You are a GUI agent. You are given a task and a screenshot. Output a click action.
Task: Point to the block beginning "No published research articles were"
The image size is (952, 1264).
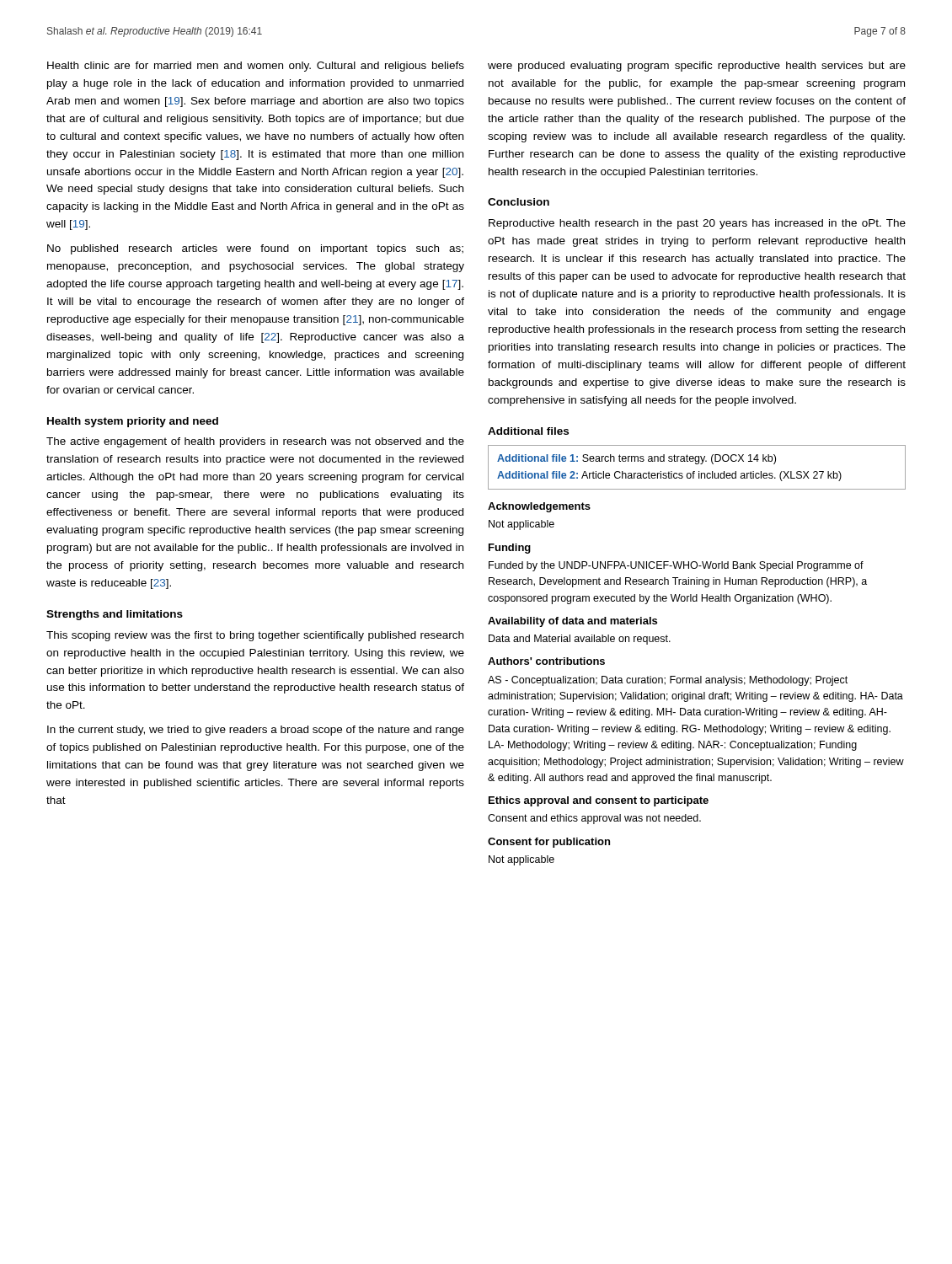pyautogui.click(x=255, y=320)
